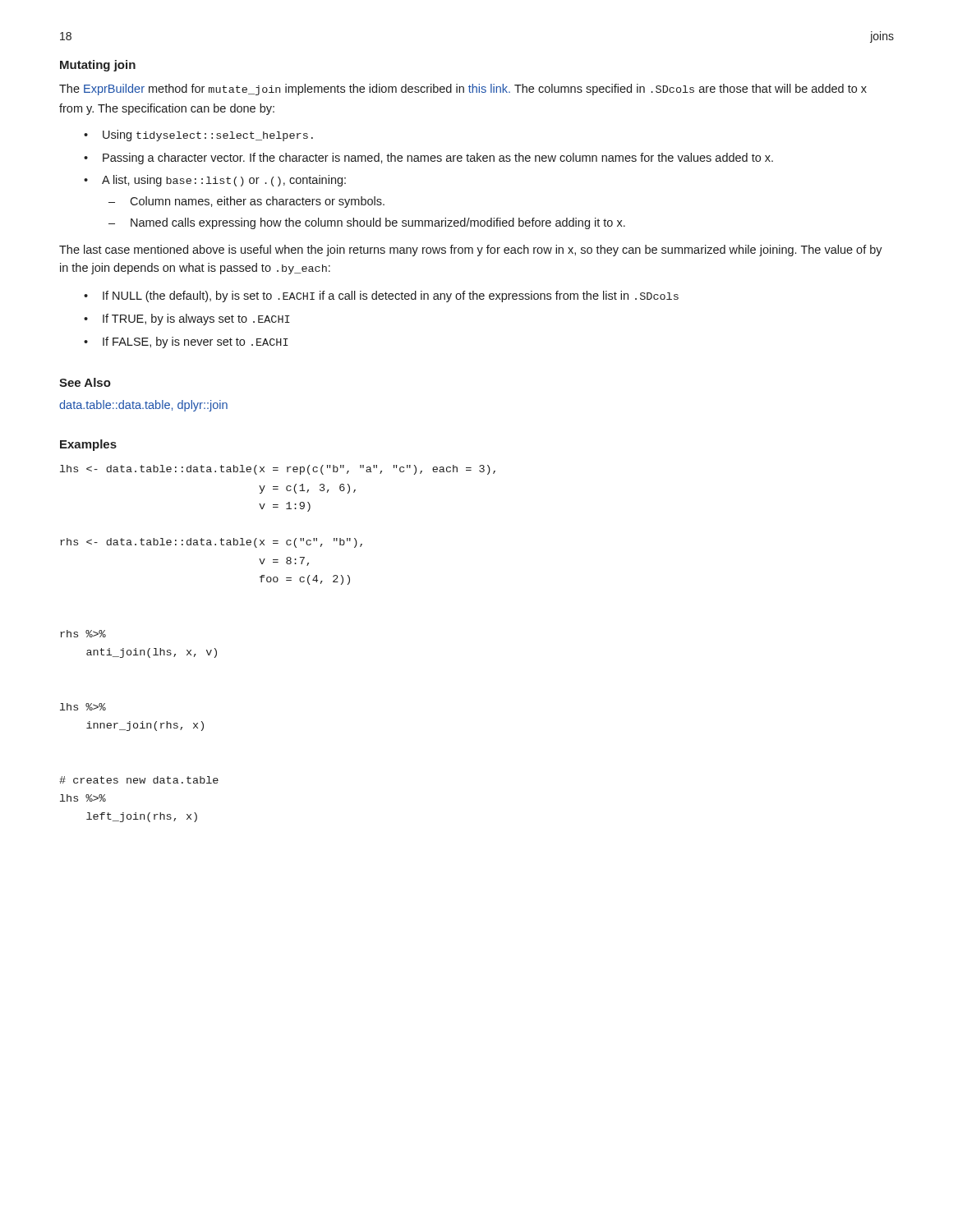Viewport: 953px width, 1232px height.
Task: Point to the text block starting "• If NULL (the default),"
Action: (x=382, y=296)
